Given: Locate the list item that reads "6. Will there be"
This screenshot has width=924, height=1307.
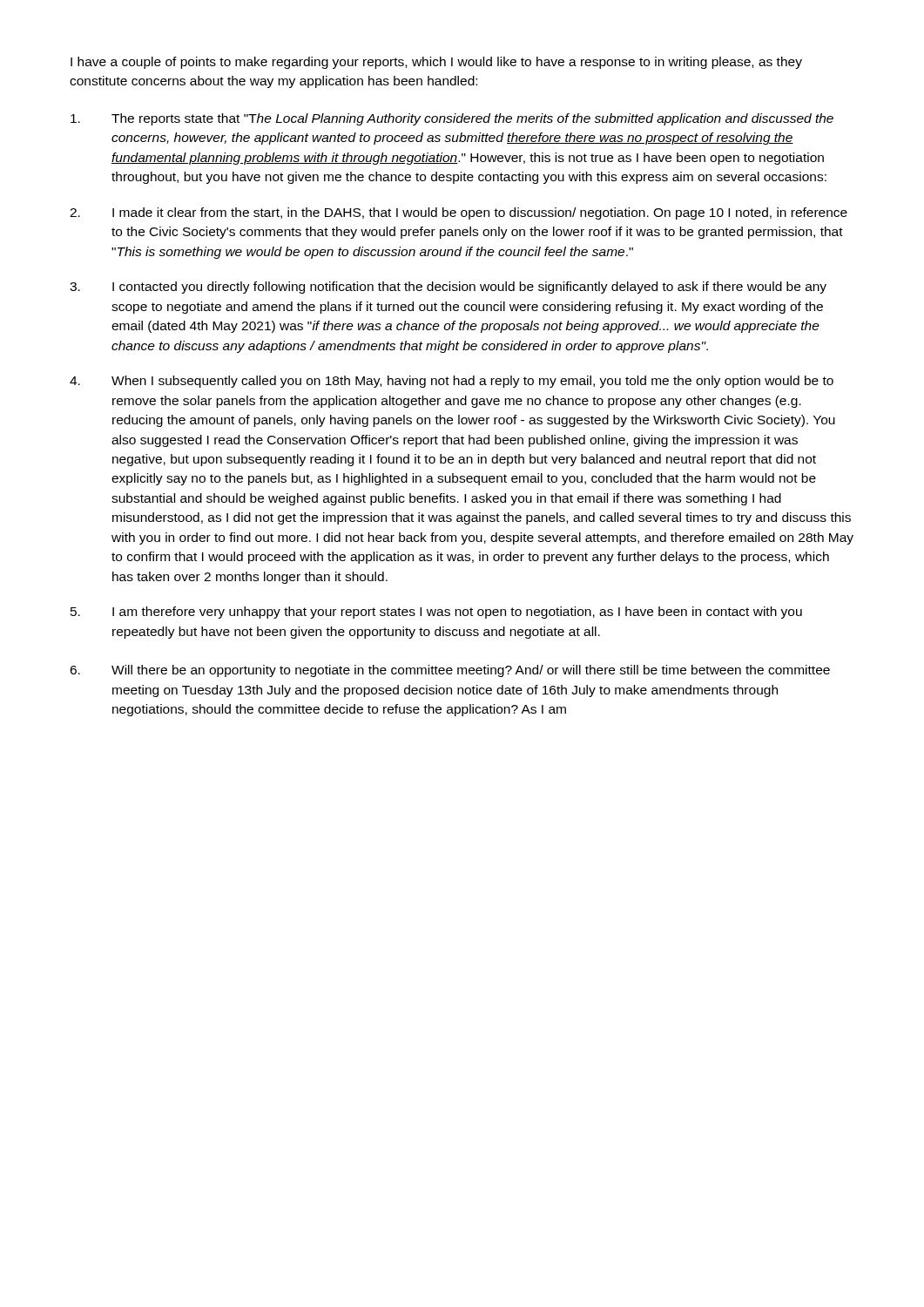Looking at the screenshot, I should 462,690.
